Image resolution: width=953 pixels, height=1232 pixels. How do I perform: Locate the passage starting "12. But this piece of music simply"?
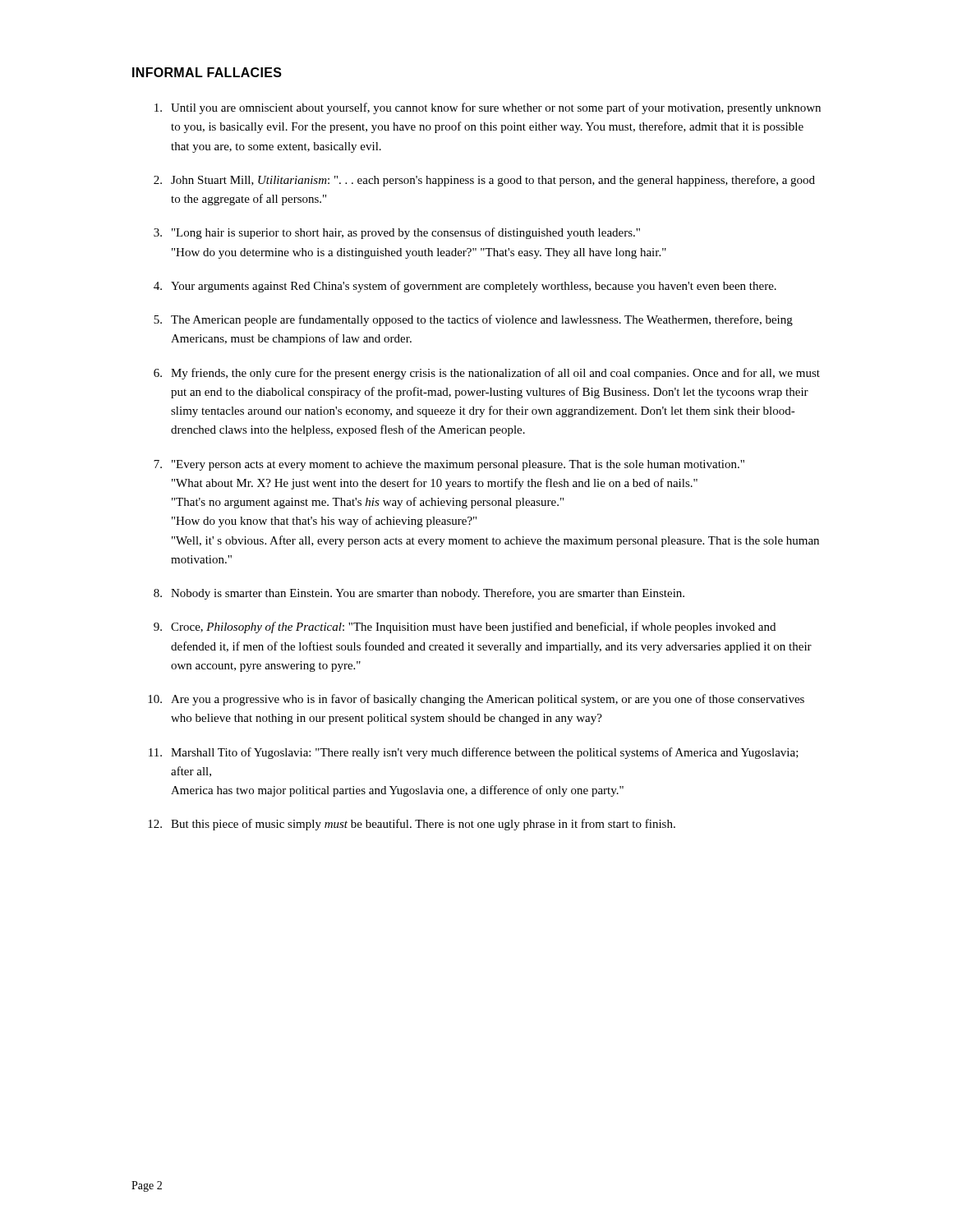tap(476, 825)
